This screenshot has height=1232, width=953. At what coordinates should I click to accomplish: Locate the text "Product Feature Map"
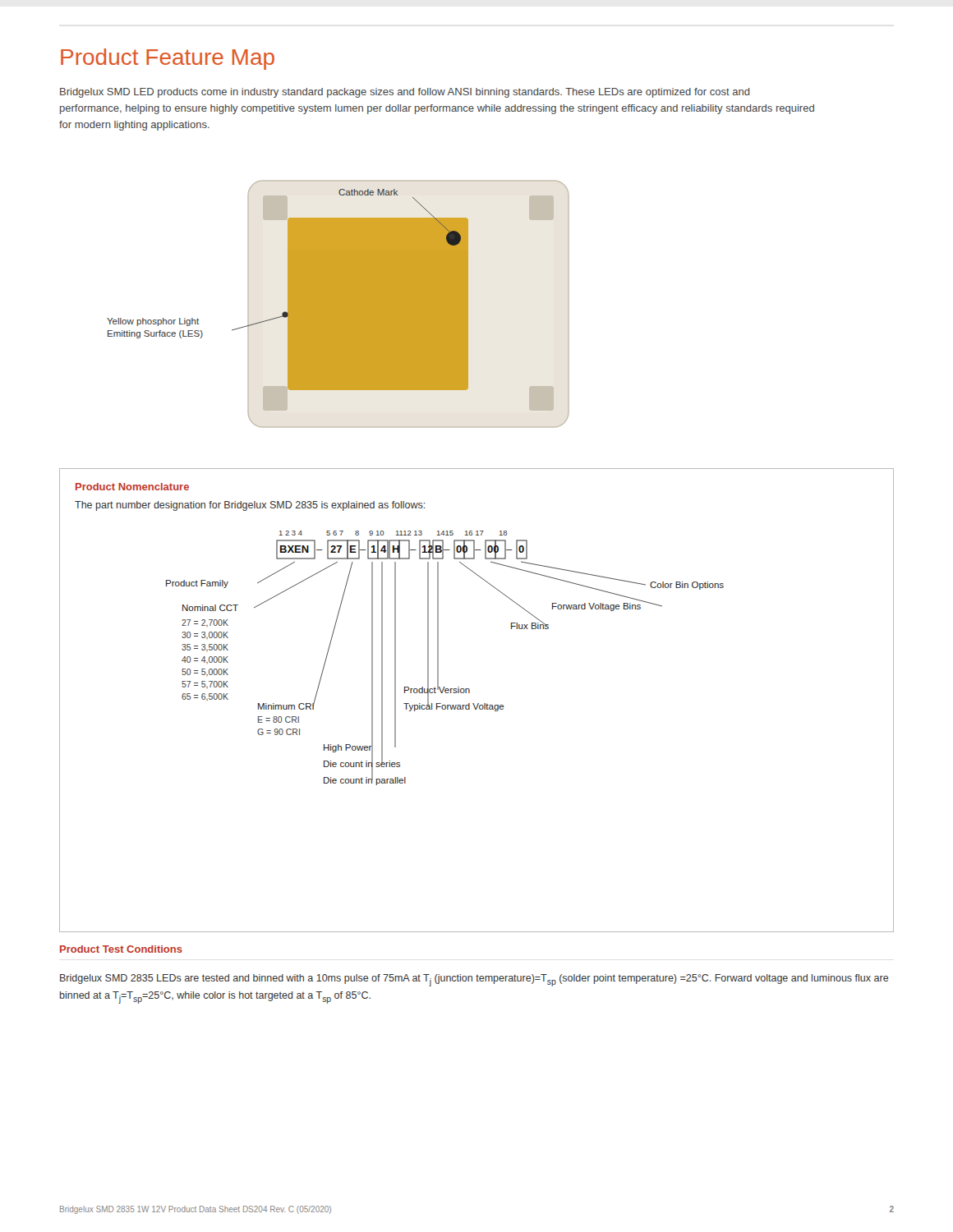coord(168,59)
